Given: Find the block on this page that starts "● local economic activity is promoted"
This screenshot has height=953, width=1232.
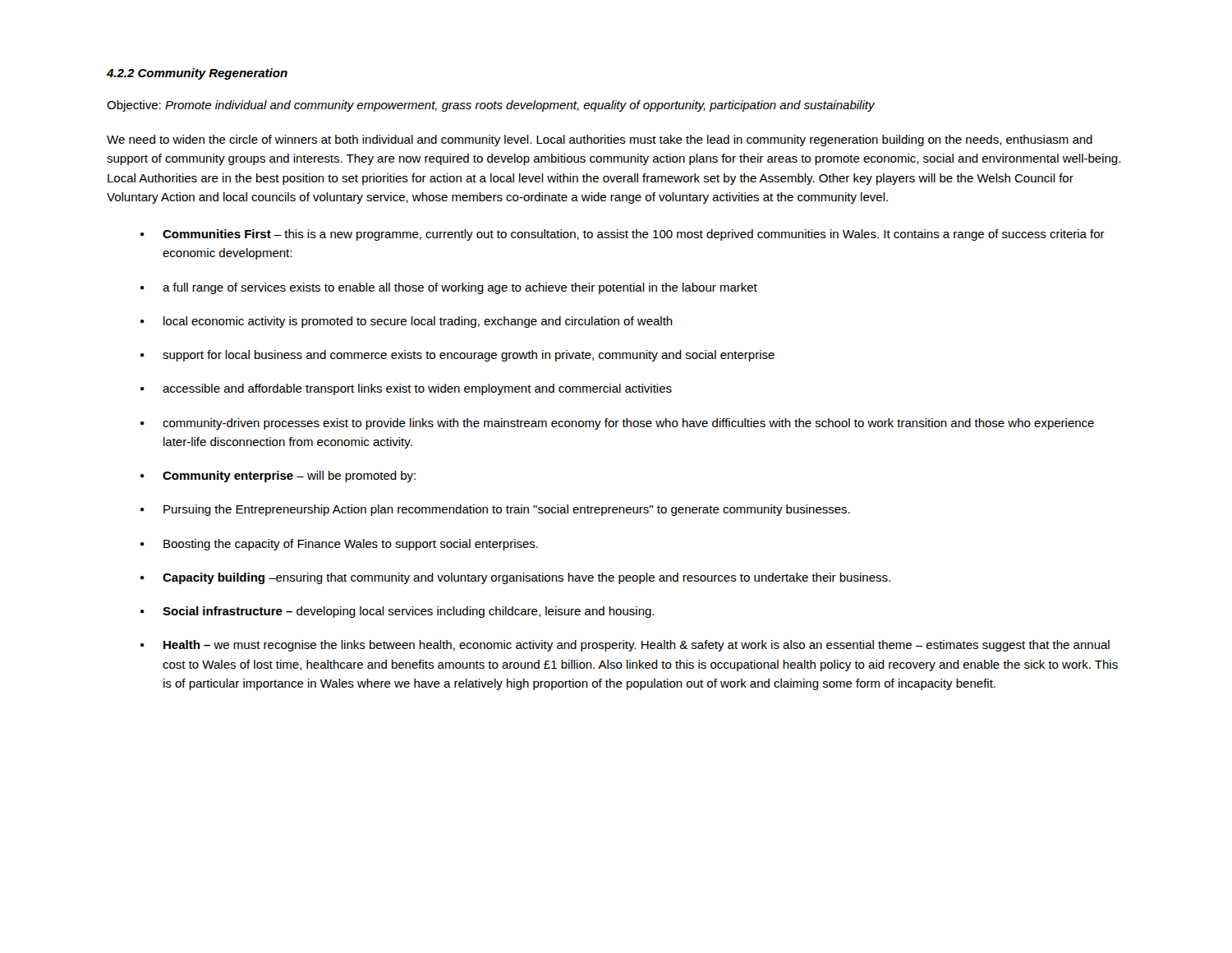Looking at the screenshot, I should coord(632,321).
